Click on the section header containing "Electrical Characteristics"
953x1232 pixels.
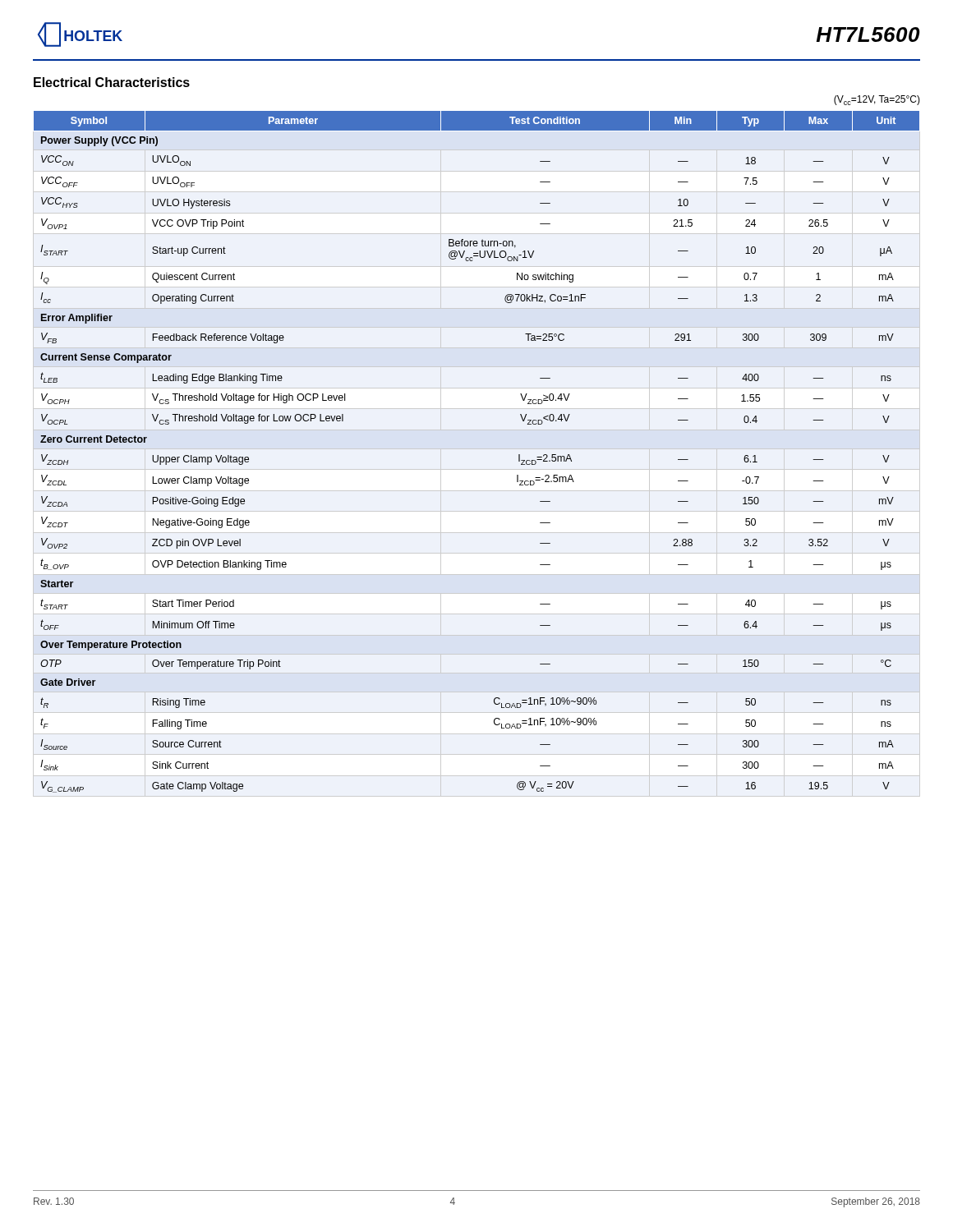(x=111, y=83)
